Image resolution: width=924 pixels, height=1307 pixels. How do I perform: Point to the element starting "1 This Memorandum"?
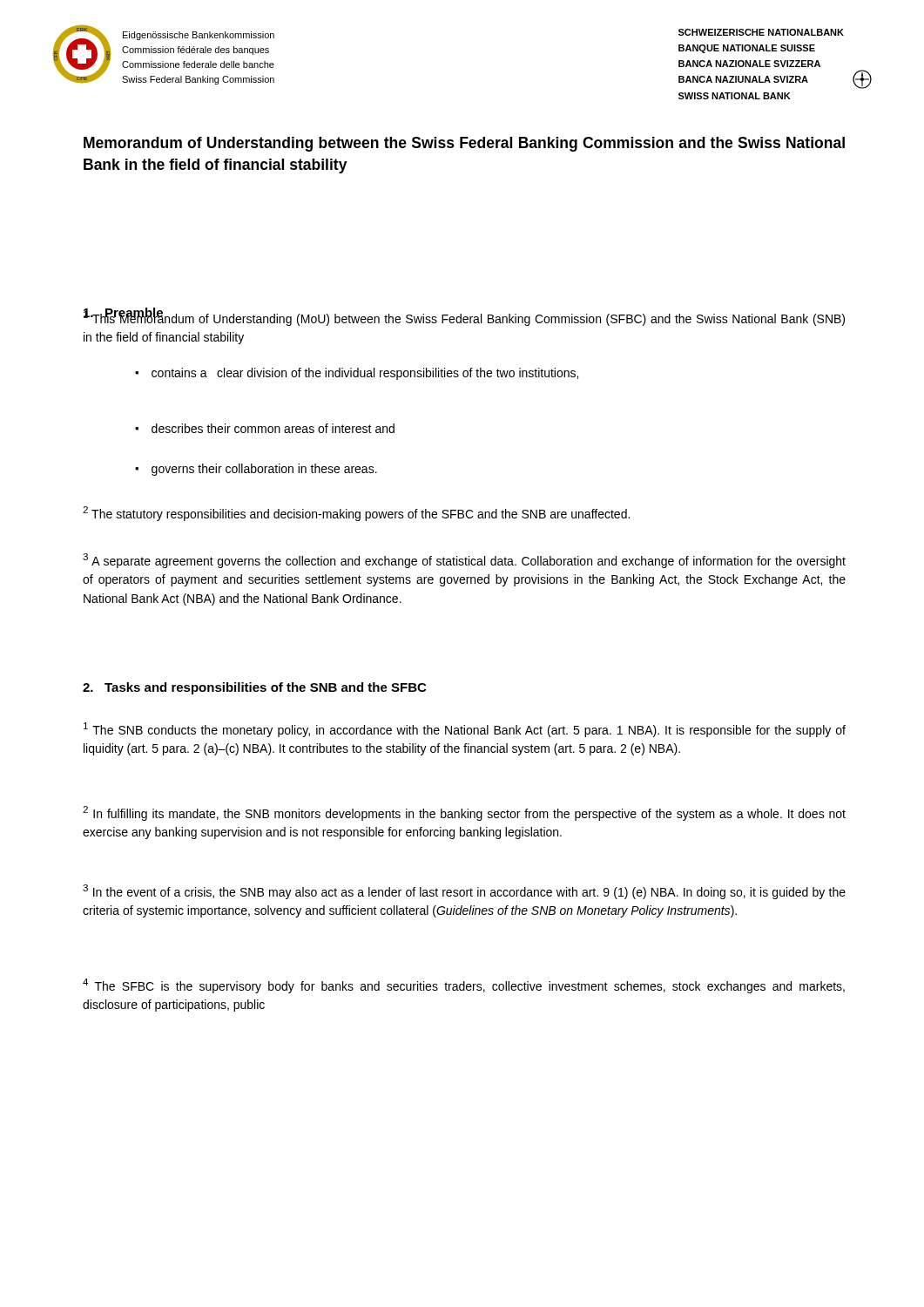tap(464, 327)
